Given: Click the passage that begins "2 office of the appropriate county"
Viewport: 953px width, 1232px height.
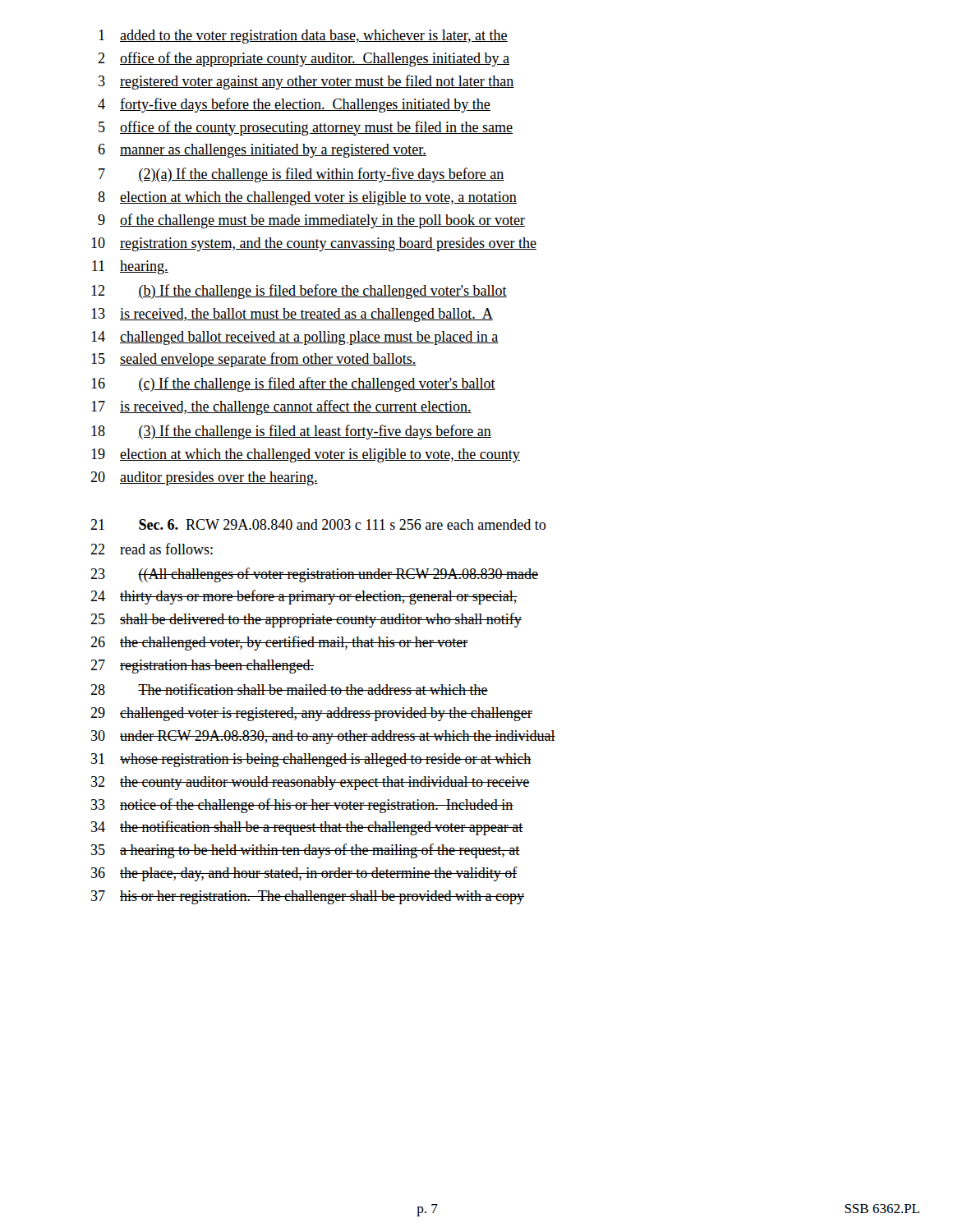Looking at the screenshot, I should coord(481,59).
